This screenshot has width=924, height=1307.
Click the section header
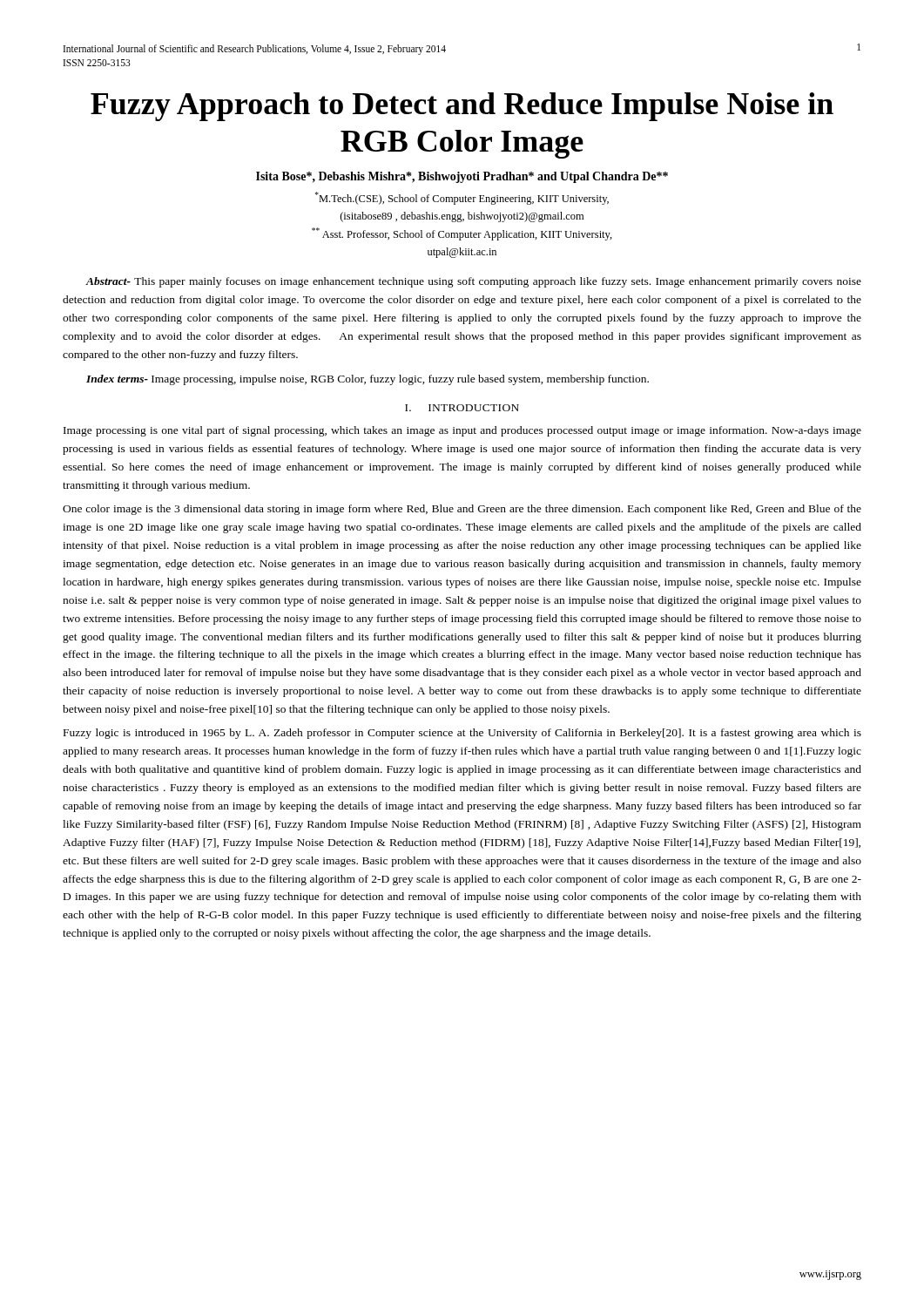coord(462,408)
